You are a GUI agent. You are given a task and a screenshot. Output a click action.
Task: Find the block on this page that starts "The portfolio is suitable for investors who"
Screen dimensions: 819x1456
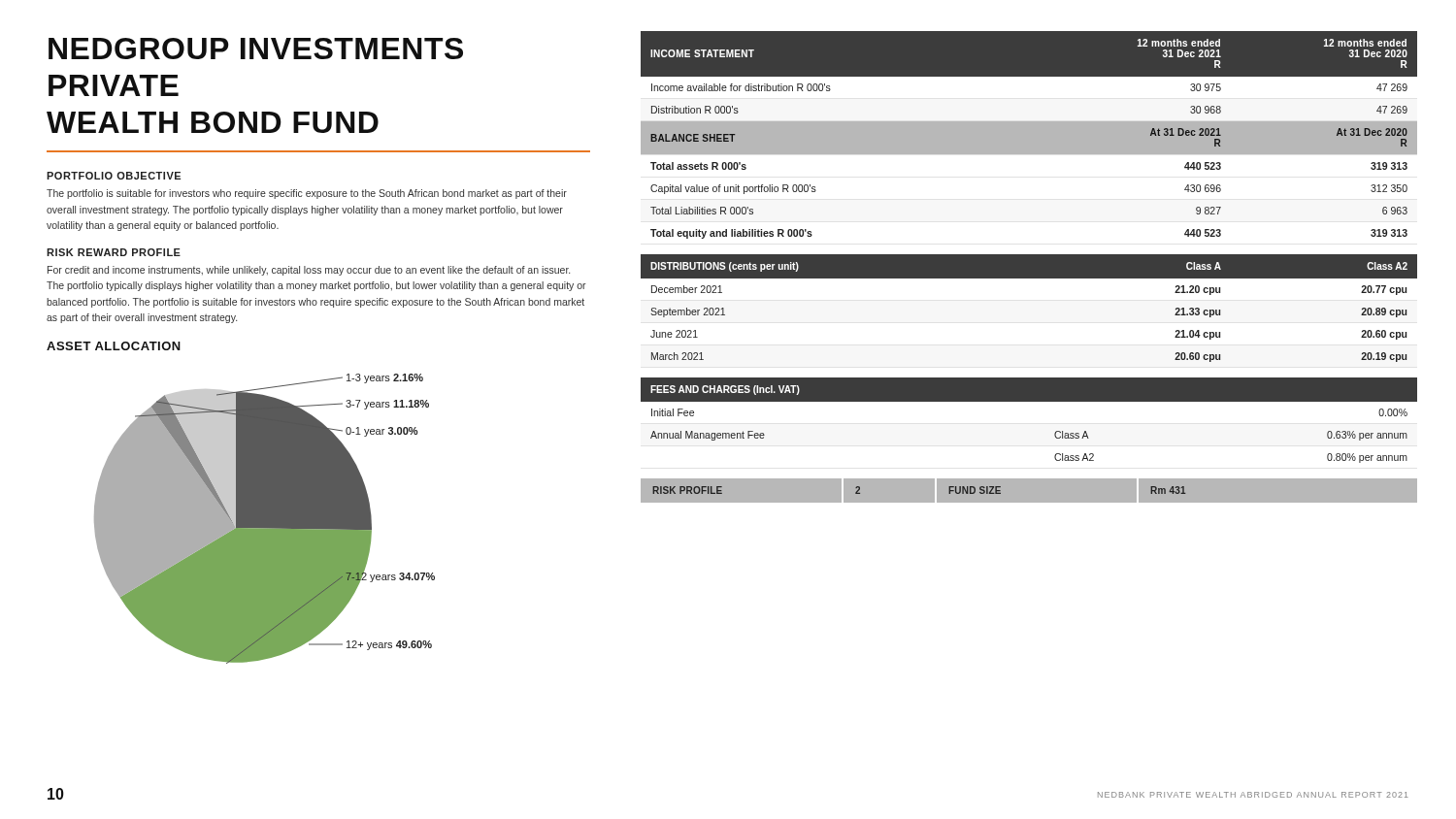point(307,209)
